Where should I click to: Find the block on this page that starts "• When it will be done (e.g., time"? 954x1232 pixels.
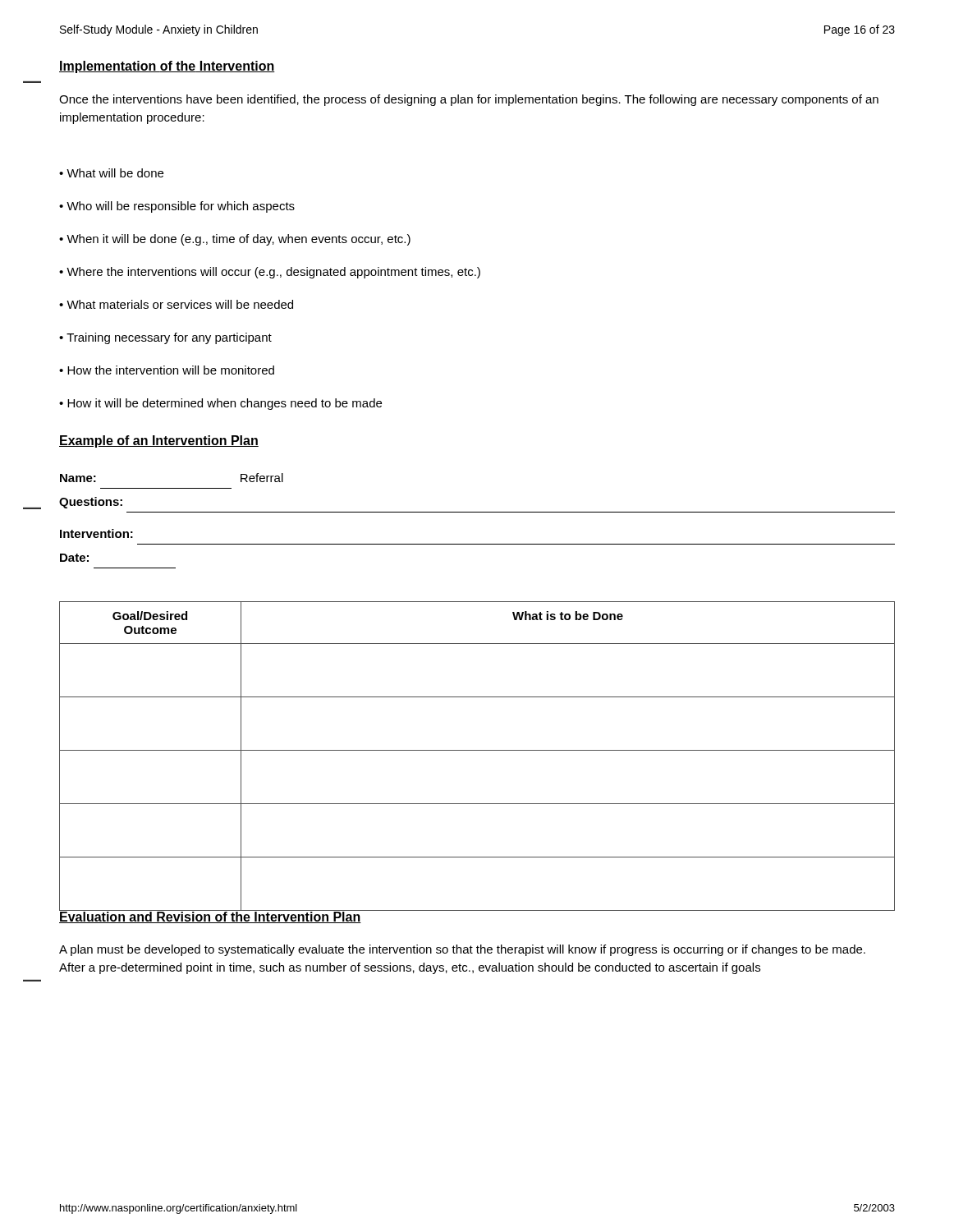pyautogui.click(x=235, y=239)
